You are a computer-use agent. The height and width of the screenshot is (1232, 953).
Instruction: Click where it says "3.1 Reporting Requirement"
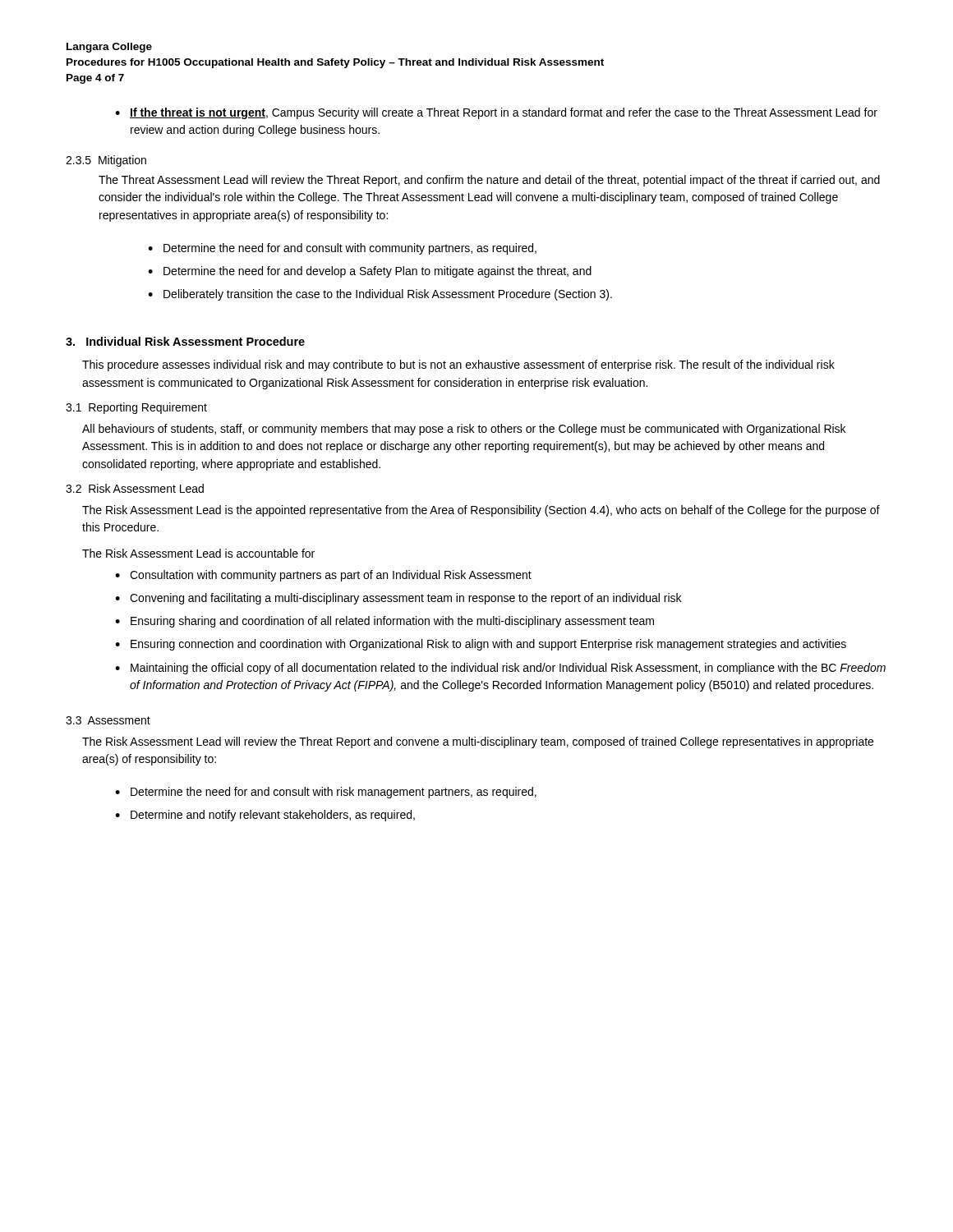[136, 407]
